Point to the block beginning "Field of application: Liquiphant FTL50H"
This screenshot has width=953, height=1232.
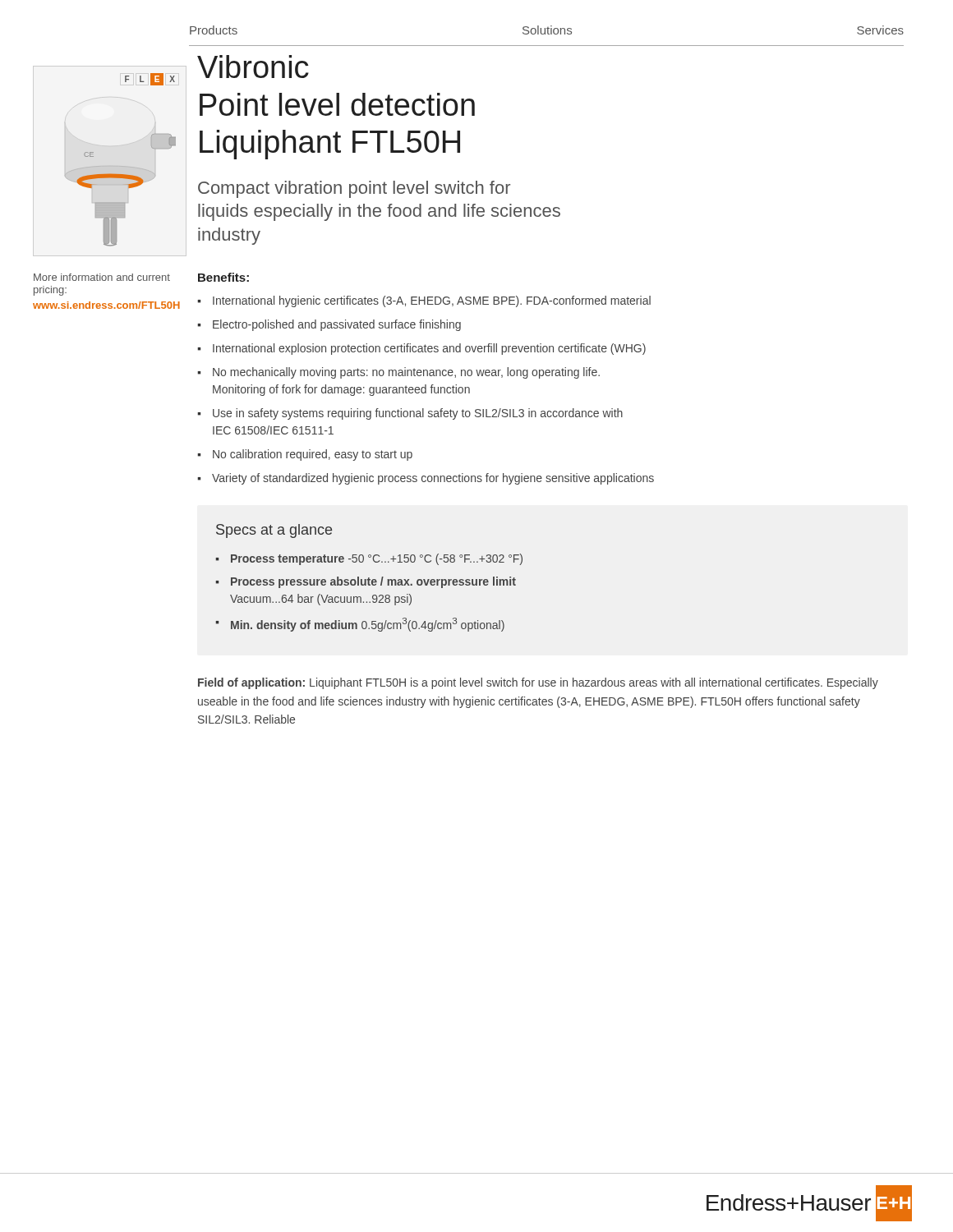(x=538, y=701)
